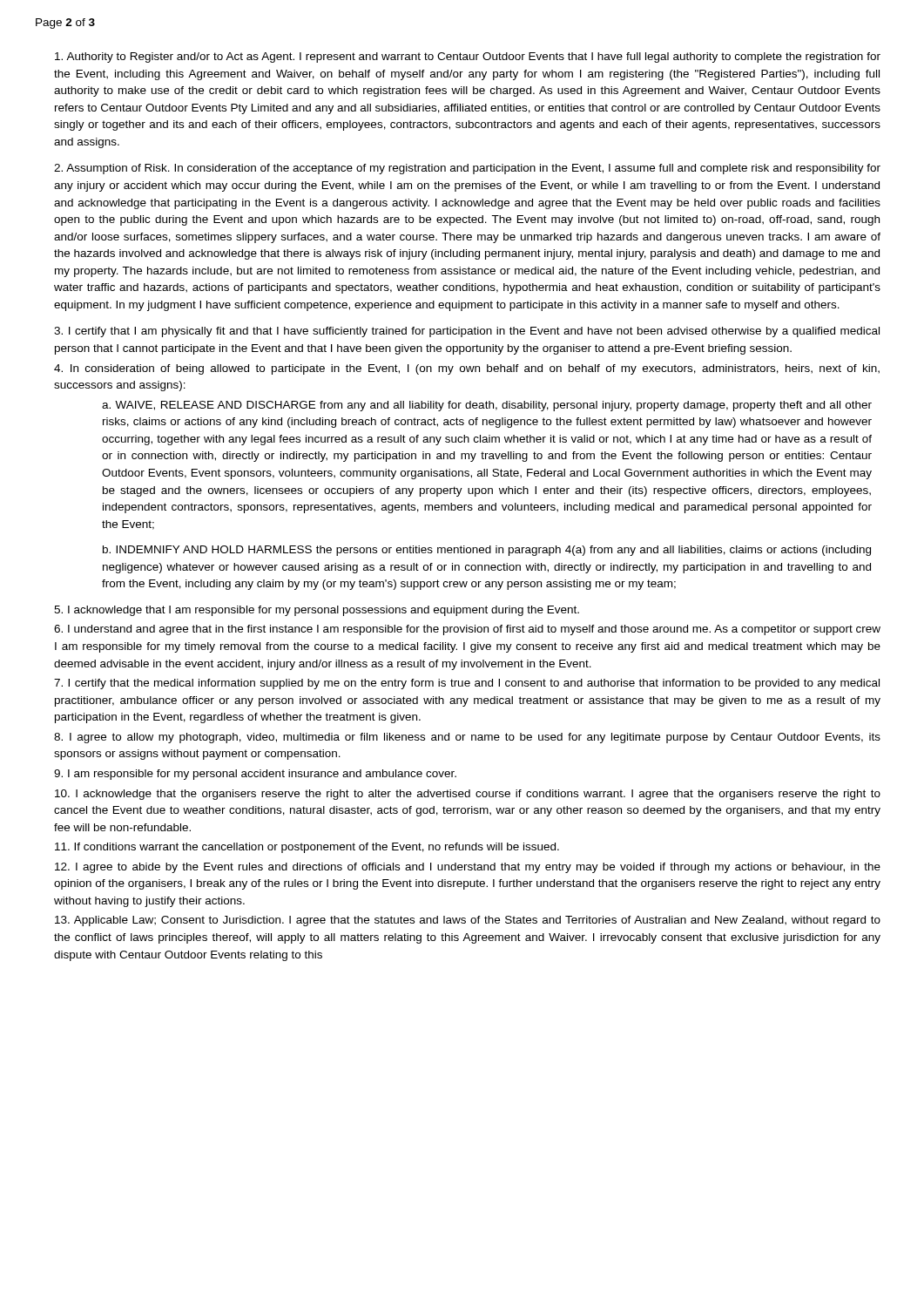This screenshot has height=1307, width=924.
Task: Select the text block that says "Authority to Register"
Action: pos(467,99)
